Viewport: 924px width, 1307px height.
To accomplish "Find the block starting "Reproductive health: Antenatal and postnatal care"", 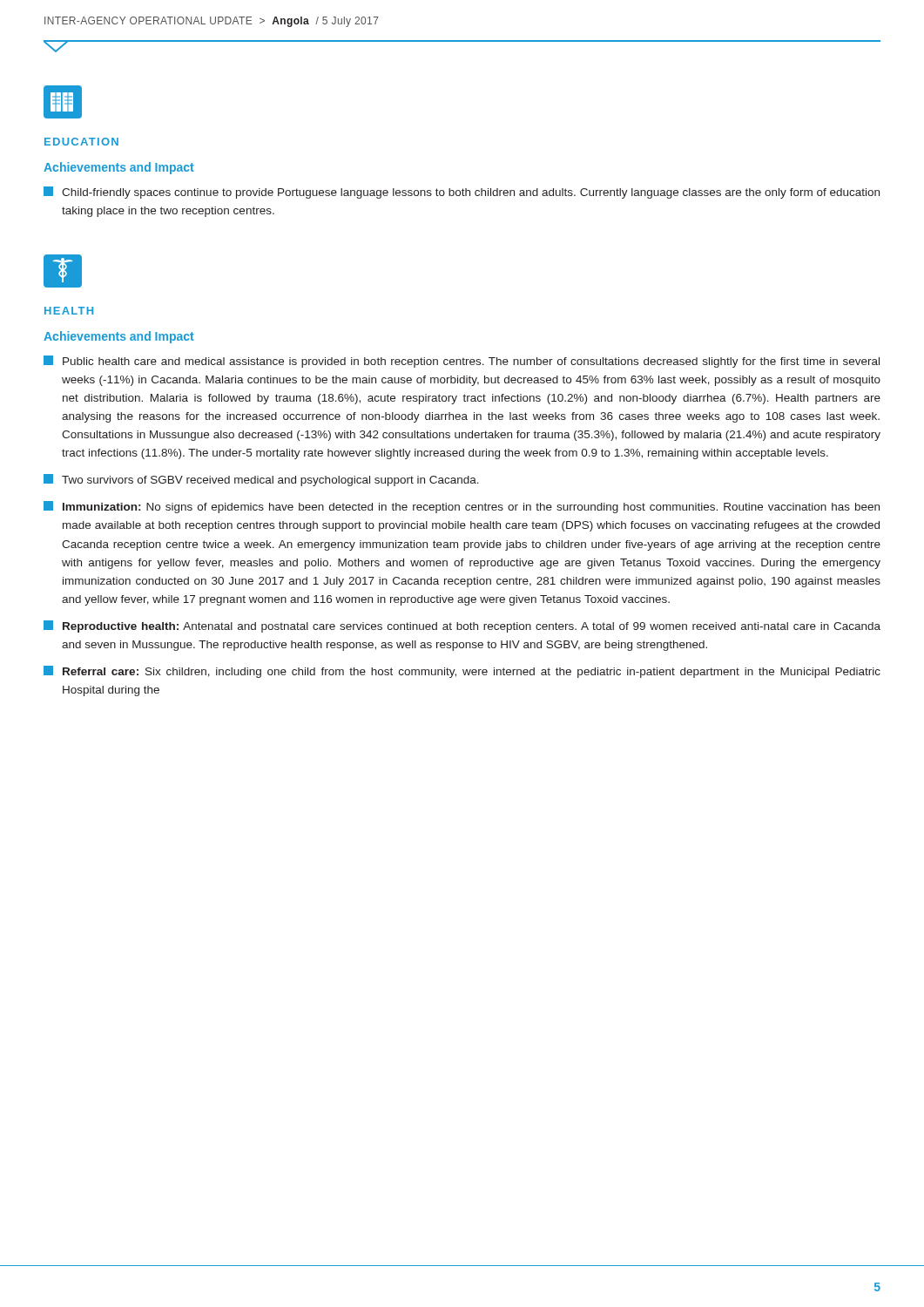I will pos(462,635).
